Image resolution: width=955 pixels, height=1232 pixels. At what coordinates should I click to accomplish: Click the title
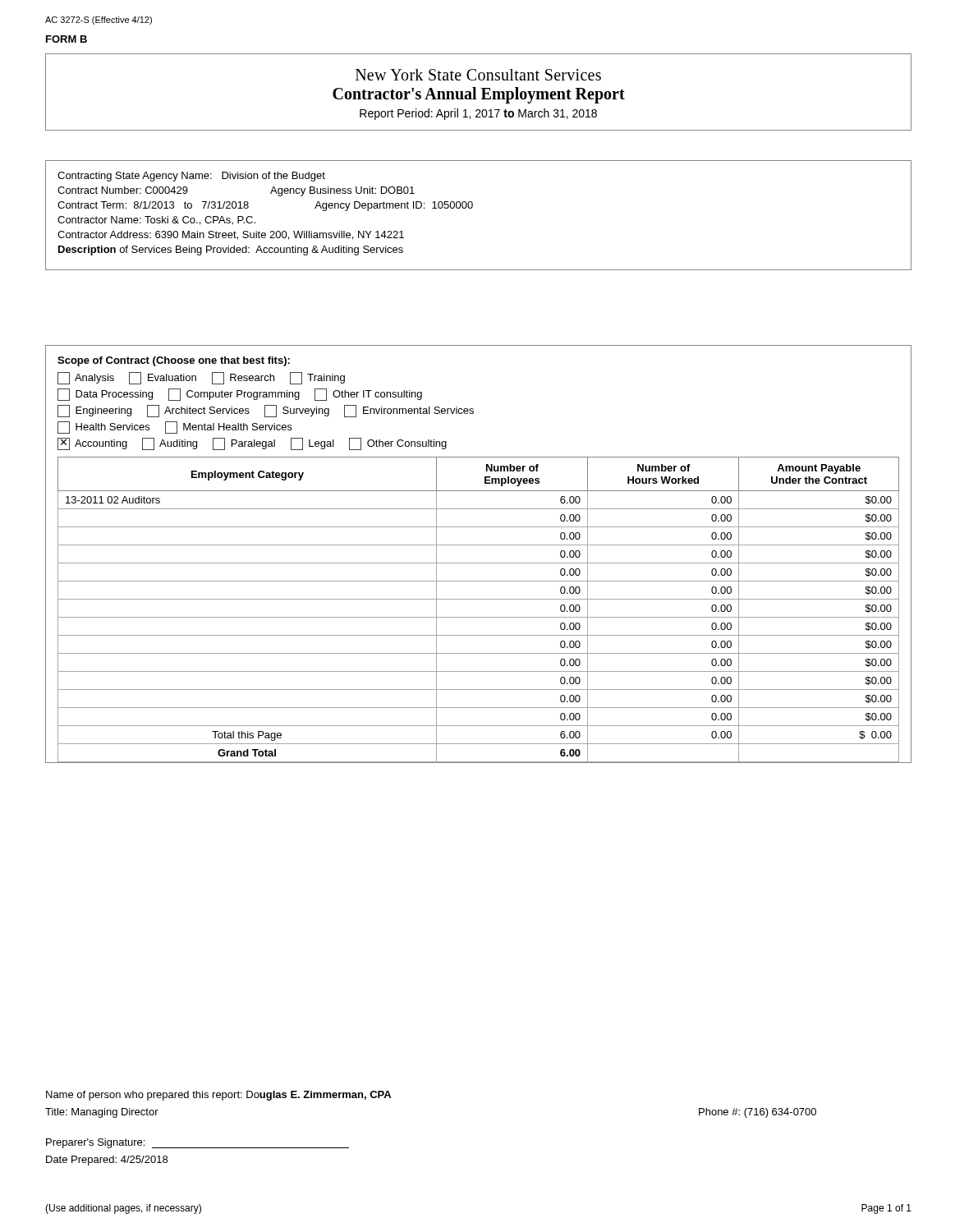478,93
